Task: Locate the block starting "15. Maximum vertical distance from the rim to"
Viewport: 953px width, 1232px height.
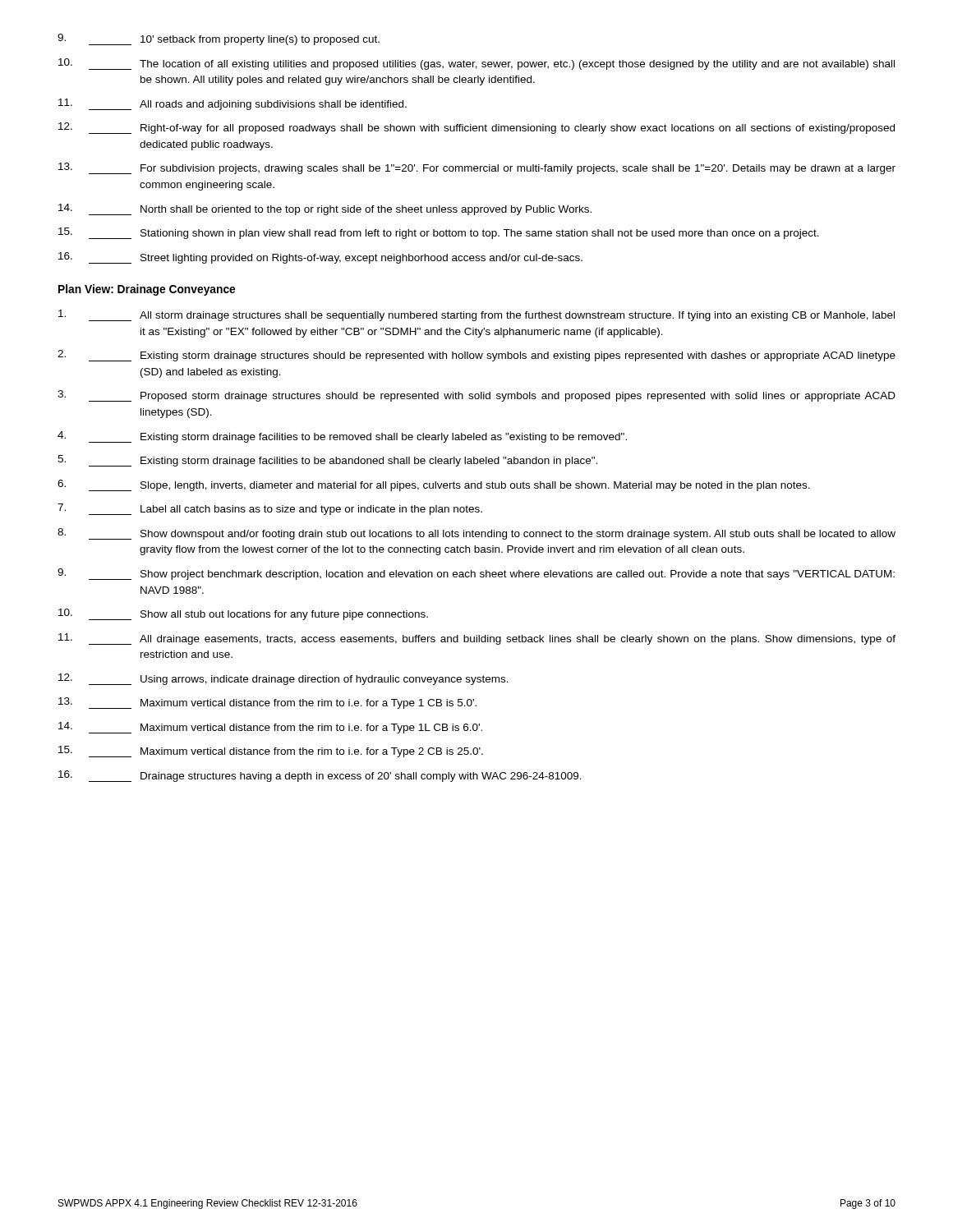Action: pyautogui.click(x=476, y=752)
